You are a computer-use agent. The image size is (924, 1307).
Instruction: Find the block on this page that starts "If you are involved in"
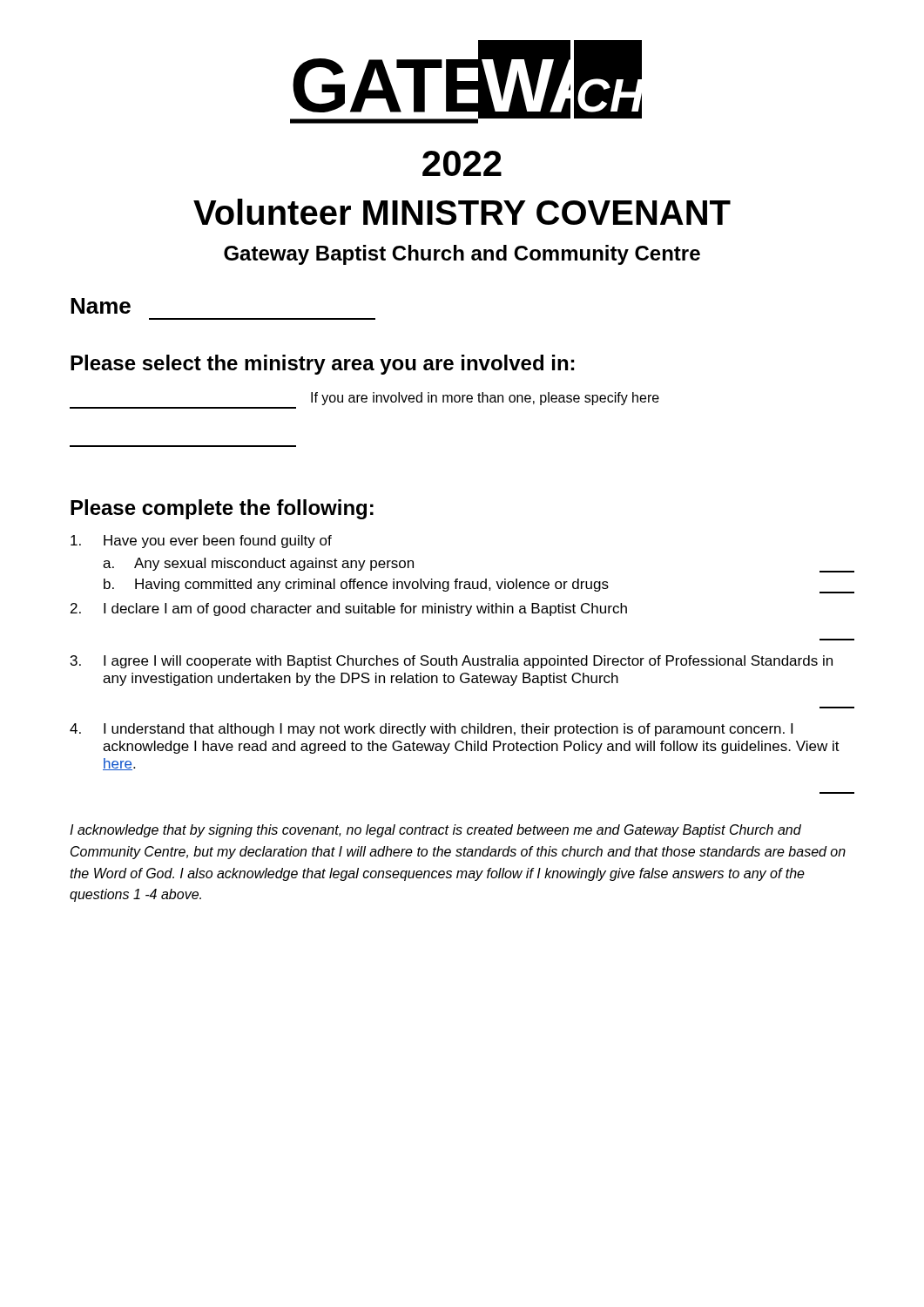tap(485, 399)
